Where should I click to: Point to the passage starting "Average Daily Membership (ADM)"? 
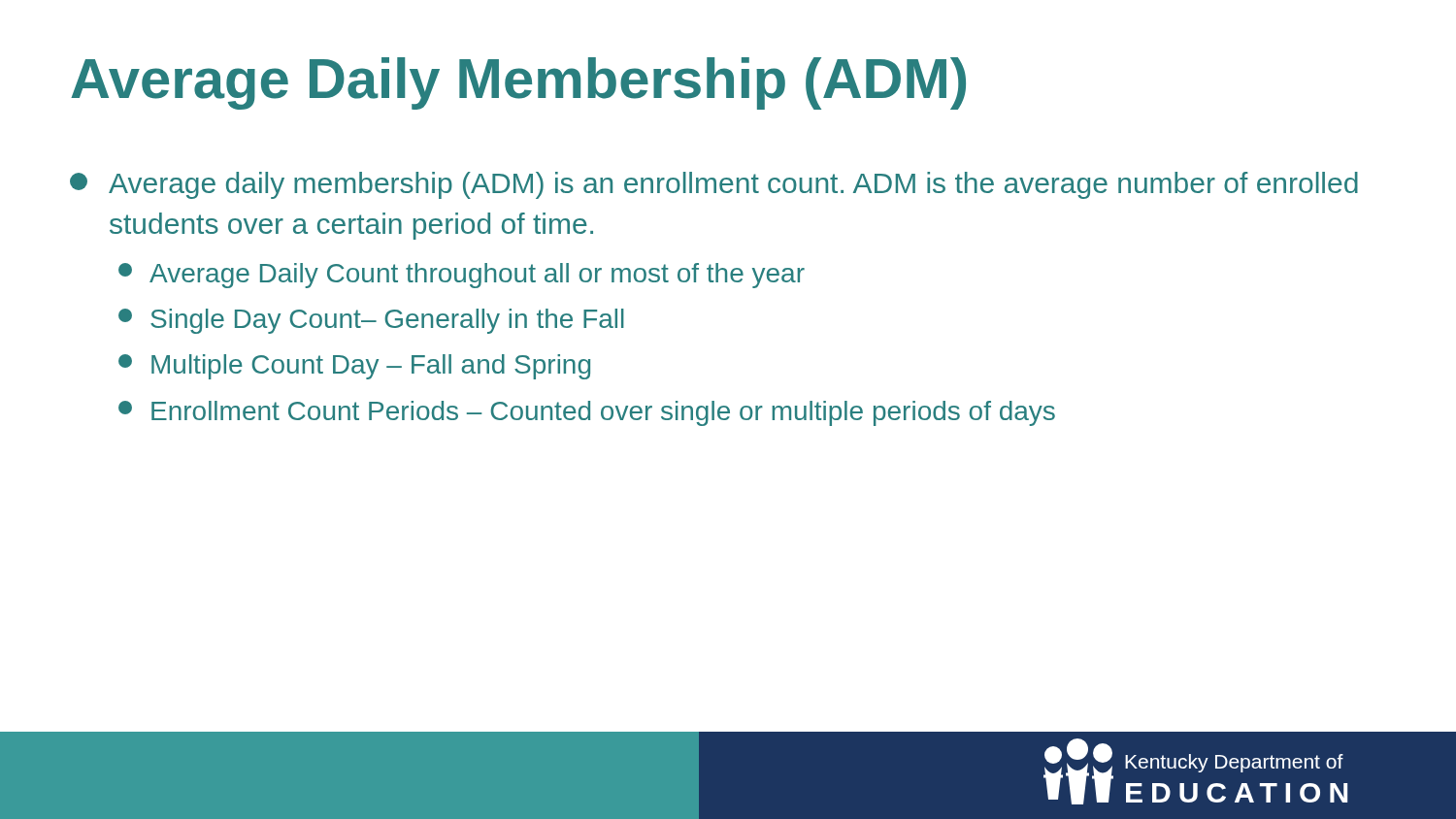[x=519, y=78]
